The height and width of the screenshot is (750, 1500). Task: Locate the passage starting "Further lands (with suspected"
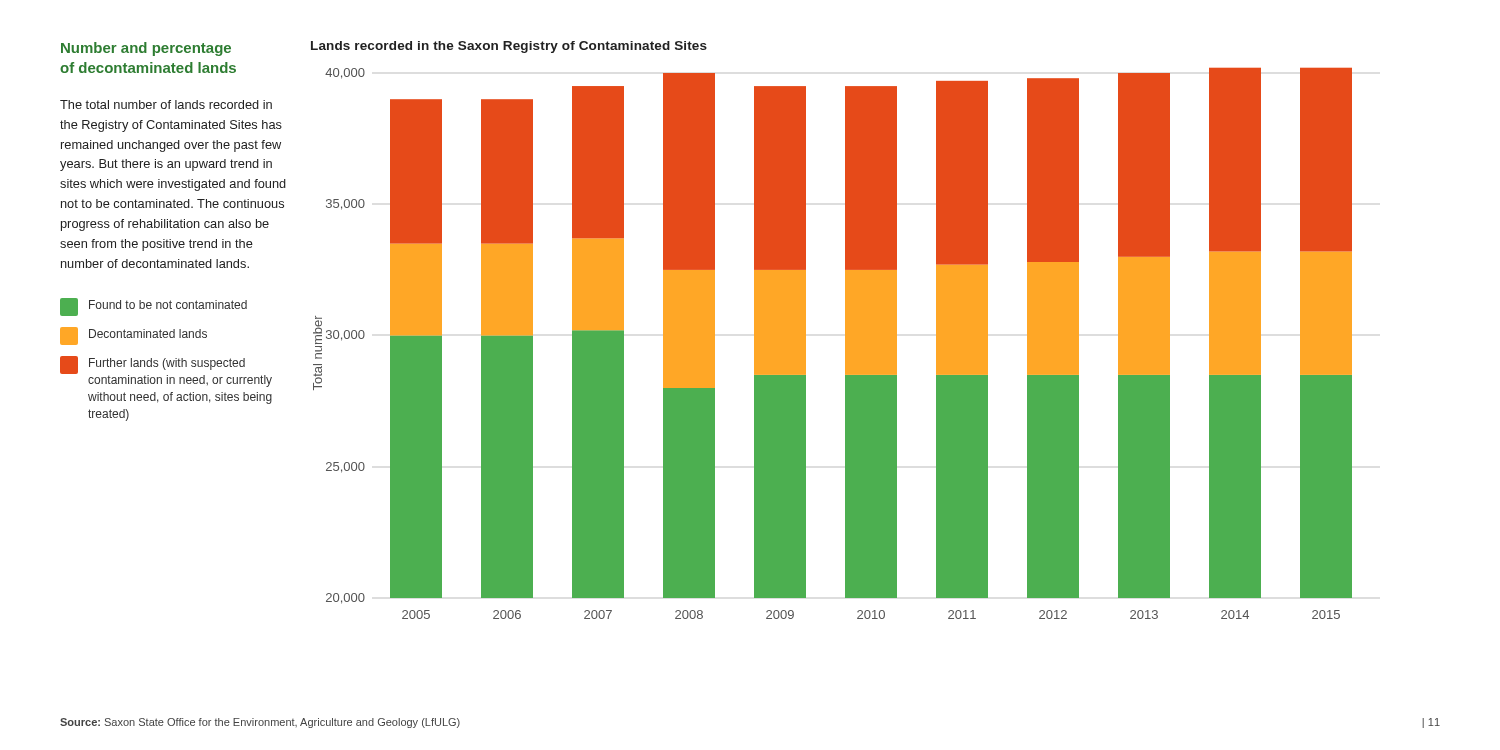coord(175,389)
